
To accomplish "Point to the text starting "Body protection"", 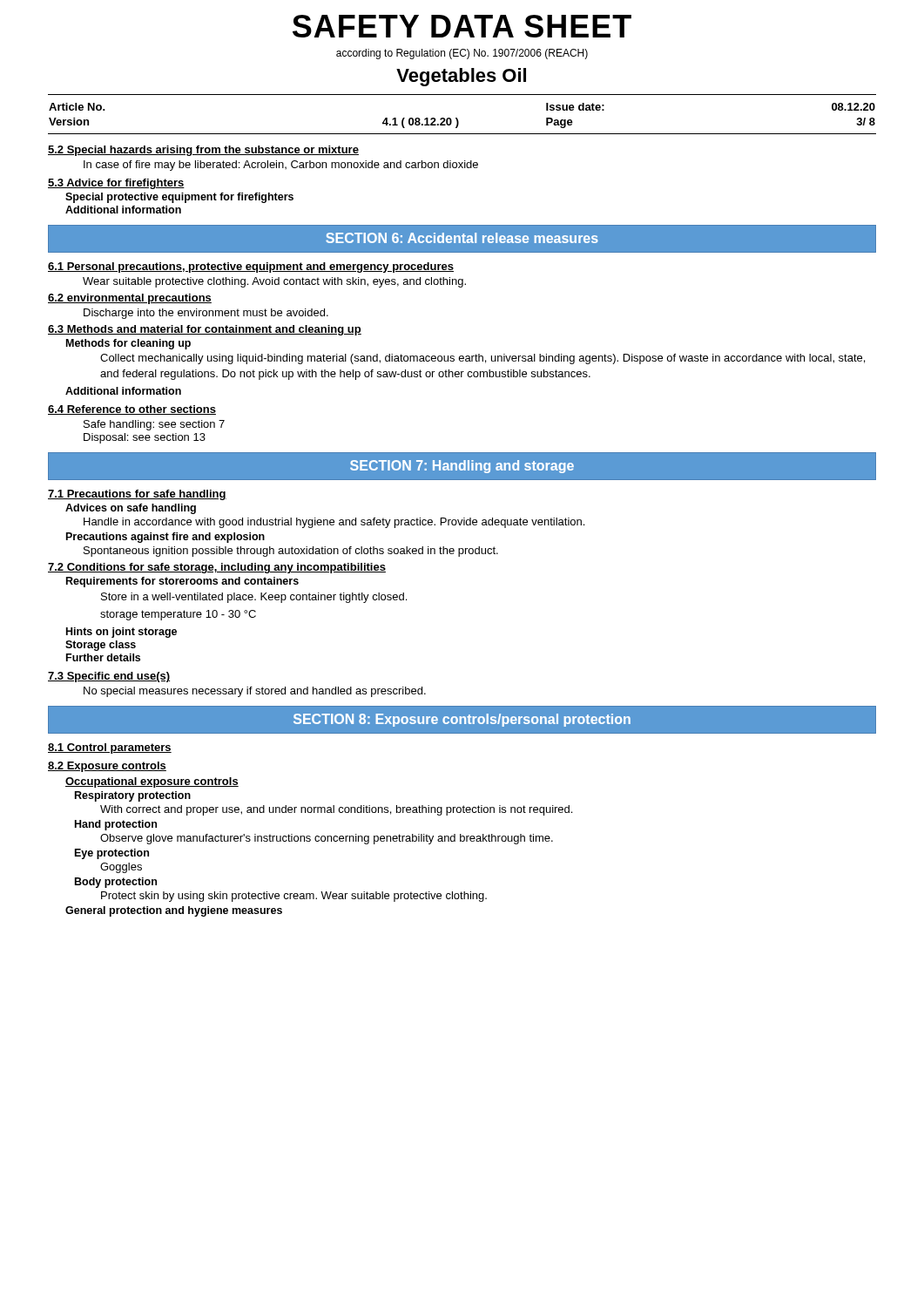I will [x=116, y=882].
